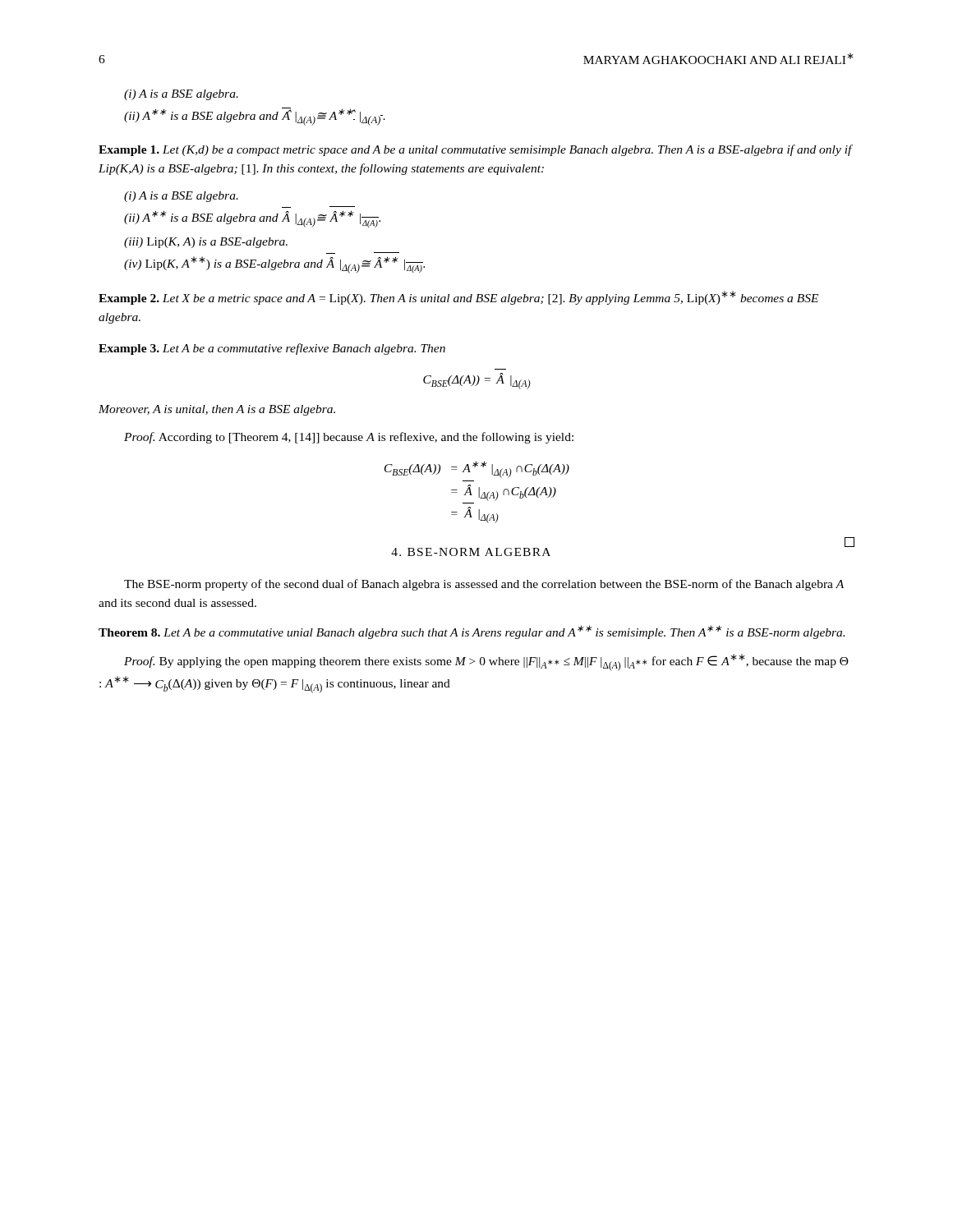Image resolution: width=953 pixels, height=1232 pixels.
Task: Locate the block starting "(iv) Lip(K, A∗∗) is a BSE-algebra and Â"
Action: click(275, 263)
